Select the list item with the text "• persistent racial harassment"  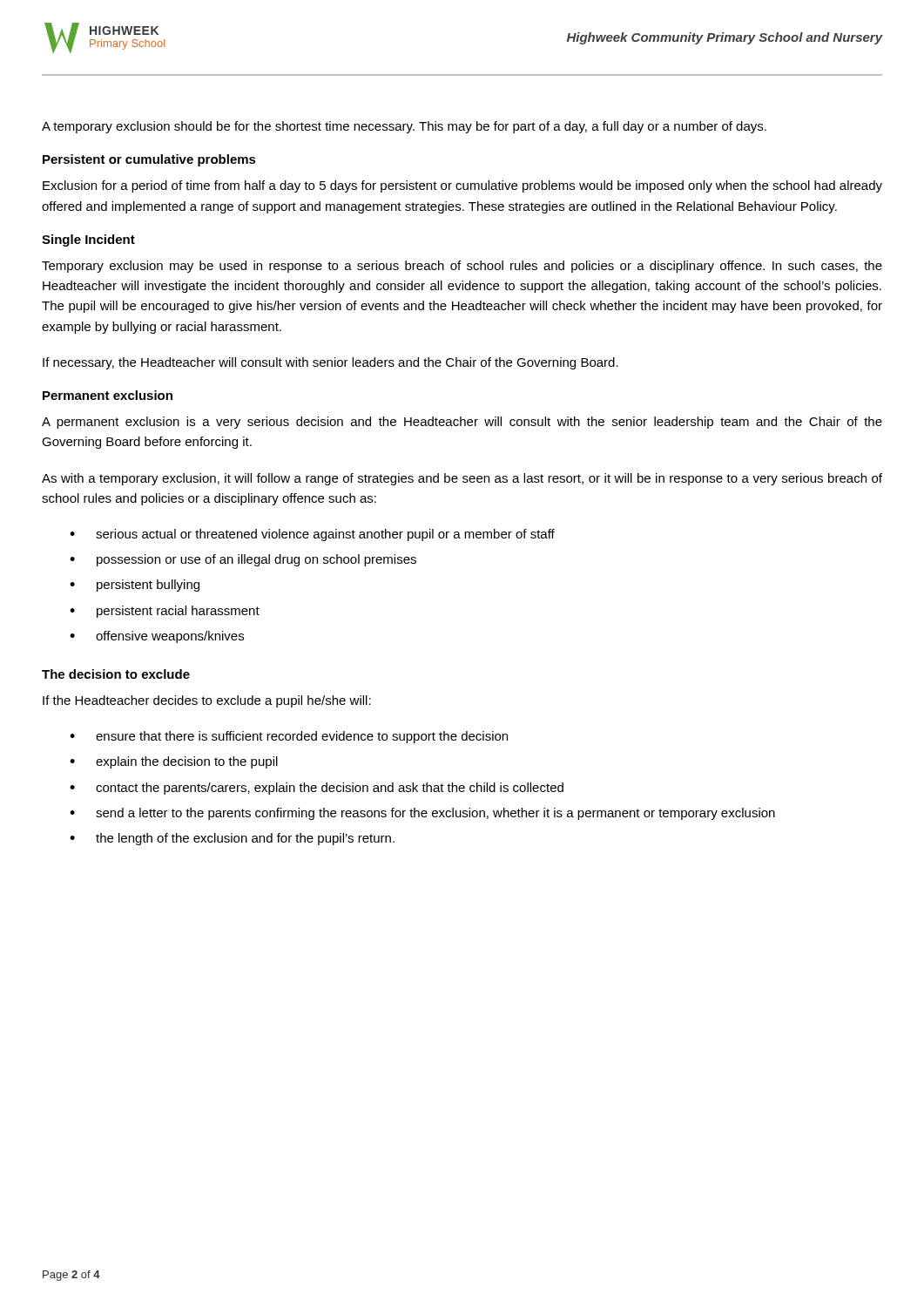pyautogui.click(x=165, y=612)
